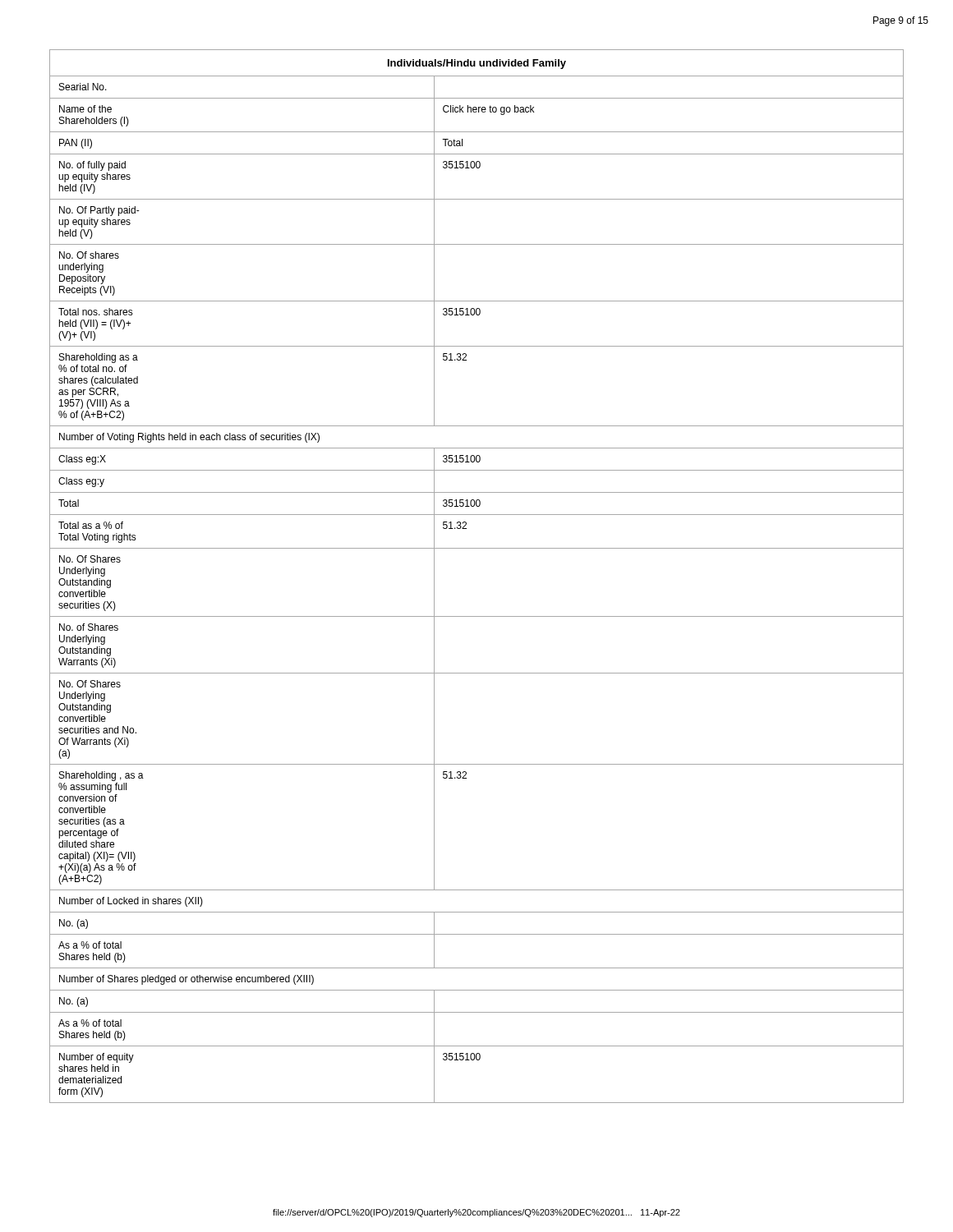Find the table that mentions "No. Of shares underlying Depository"
The height and width of the screenshot is (1232, 953).
476,576
